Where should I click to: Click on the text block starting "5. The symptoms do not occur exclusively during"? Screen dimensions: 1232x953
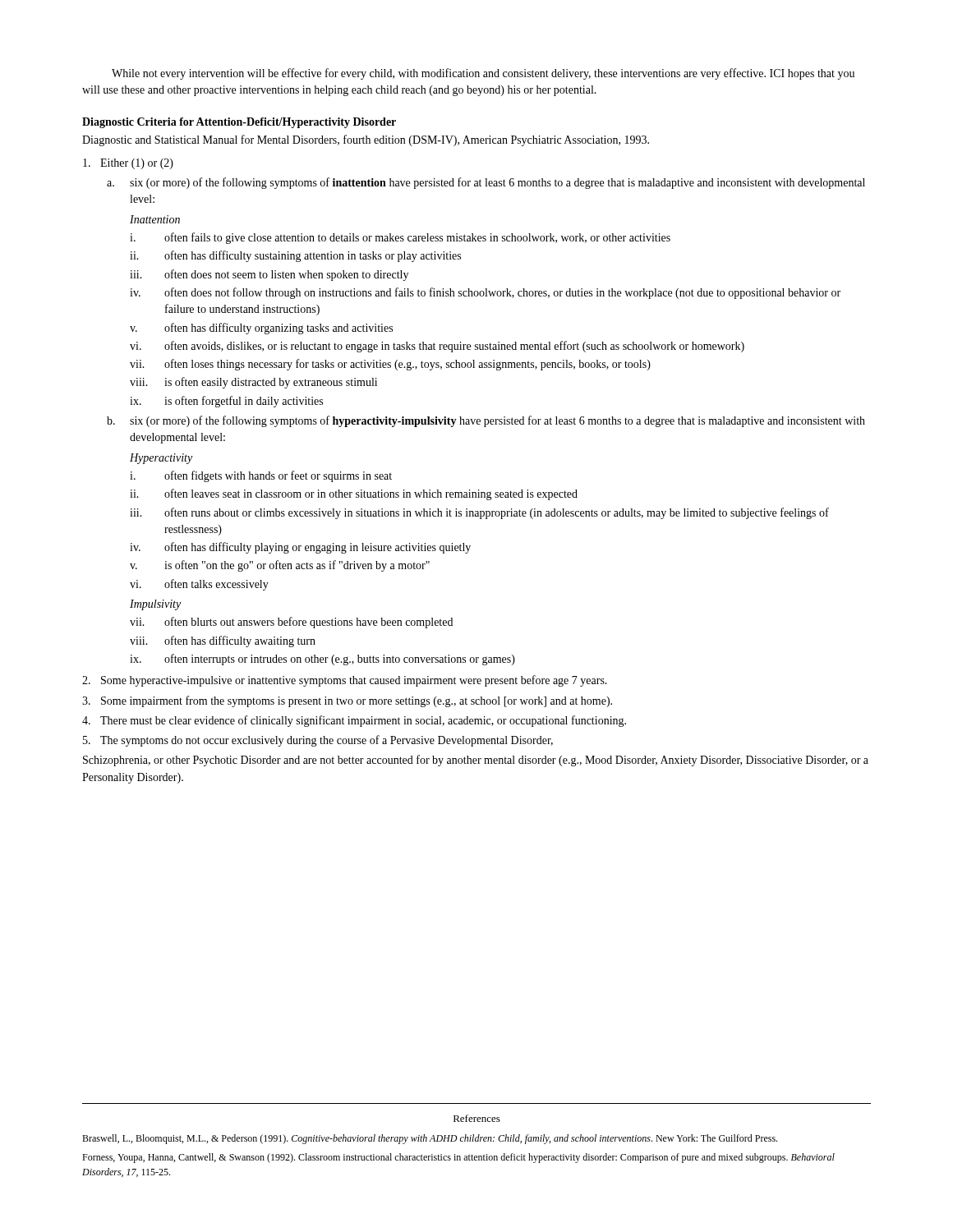coord(318,741)
